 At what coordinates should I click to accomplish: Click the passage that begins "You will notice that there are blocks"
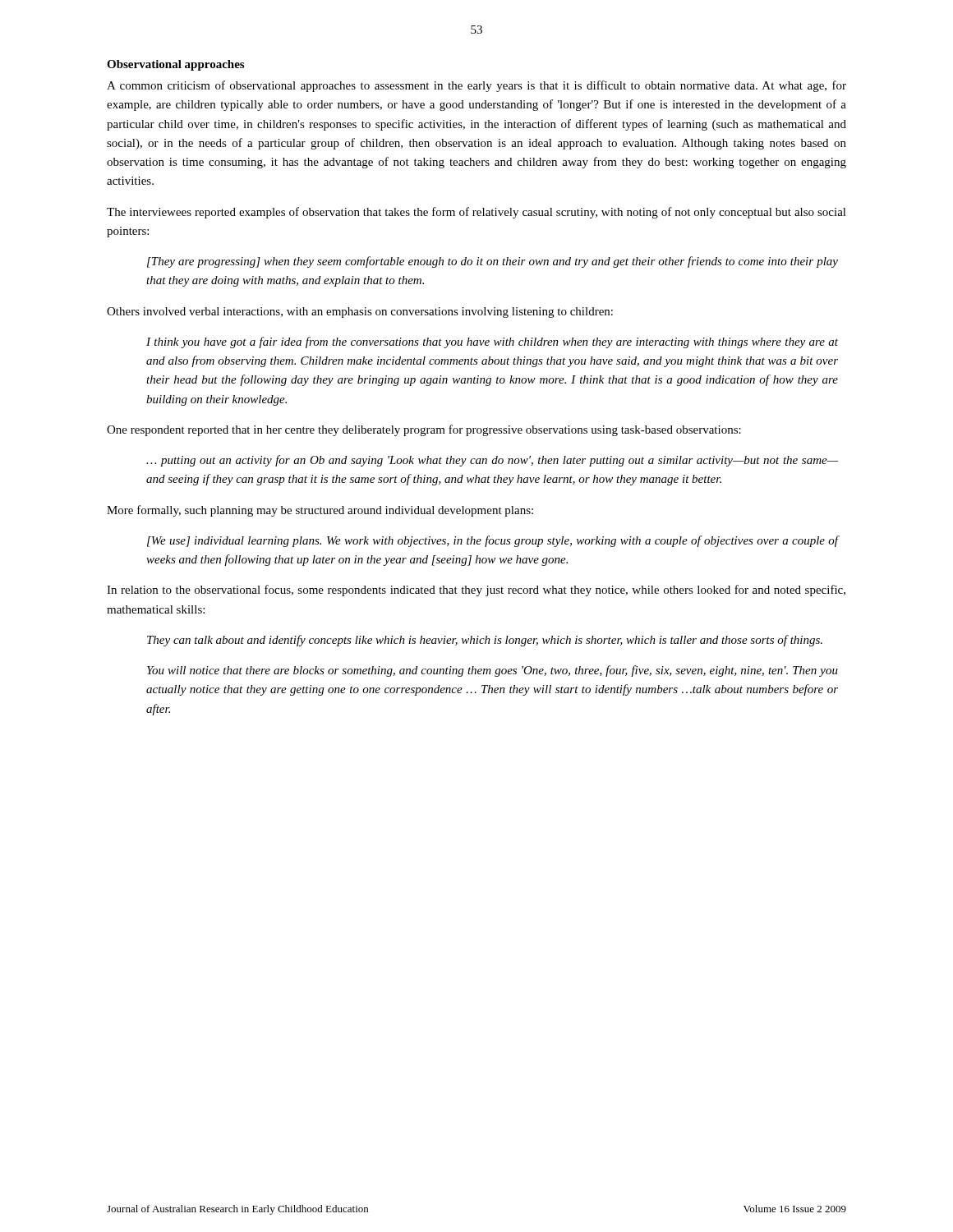pos(492,689)
